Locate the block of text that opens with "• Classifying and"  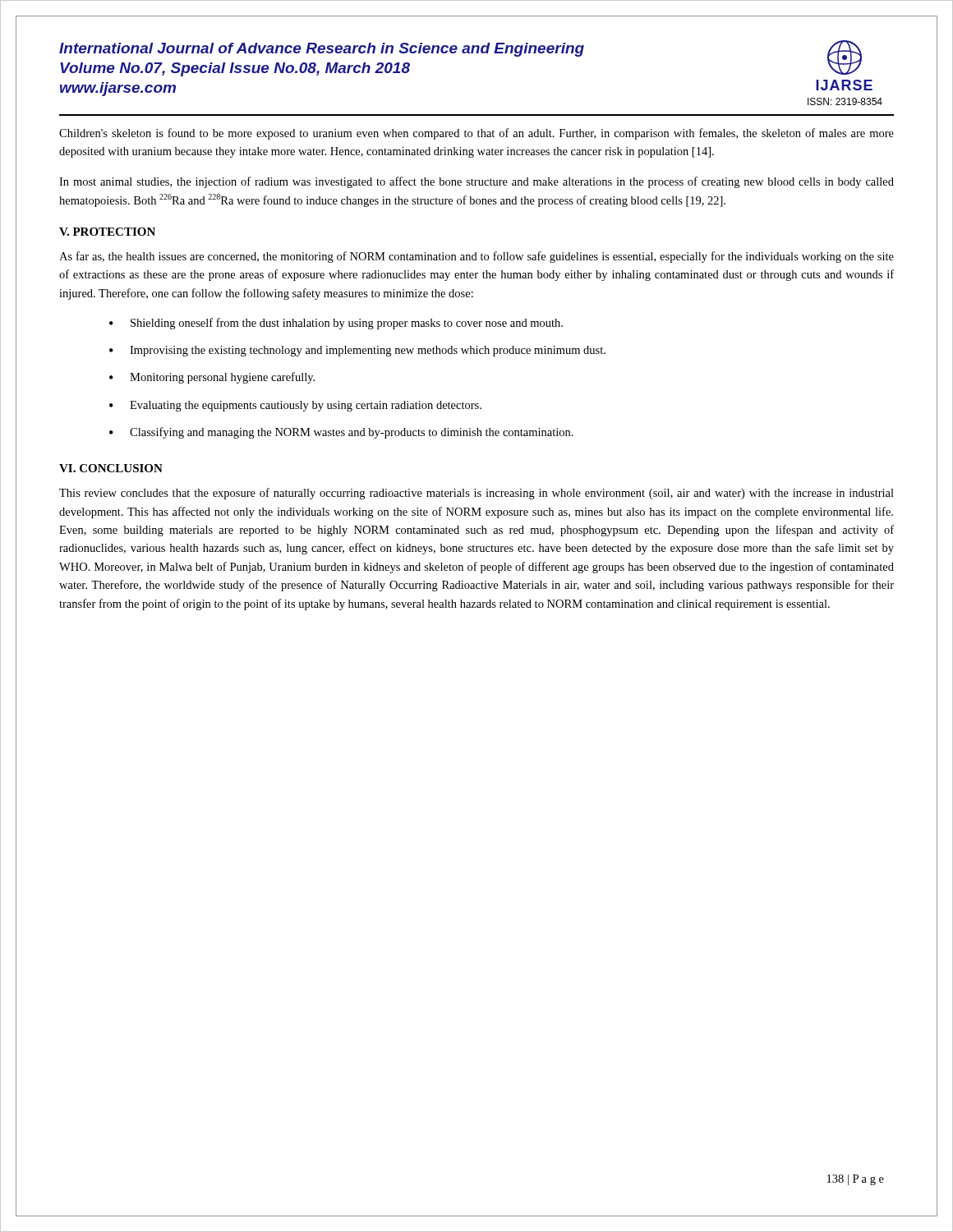click(501, 433)
